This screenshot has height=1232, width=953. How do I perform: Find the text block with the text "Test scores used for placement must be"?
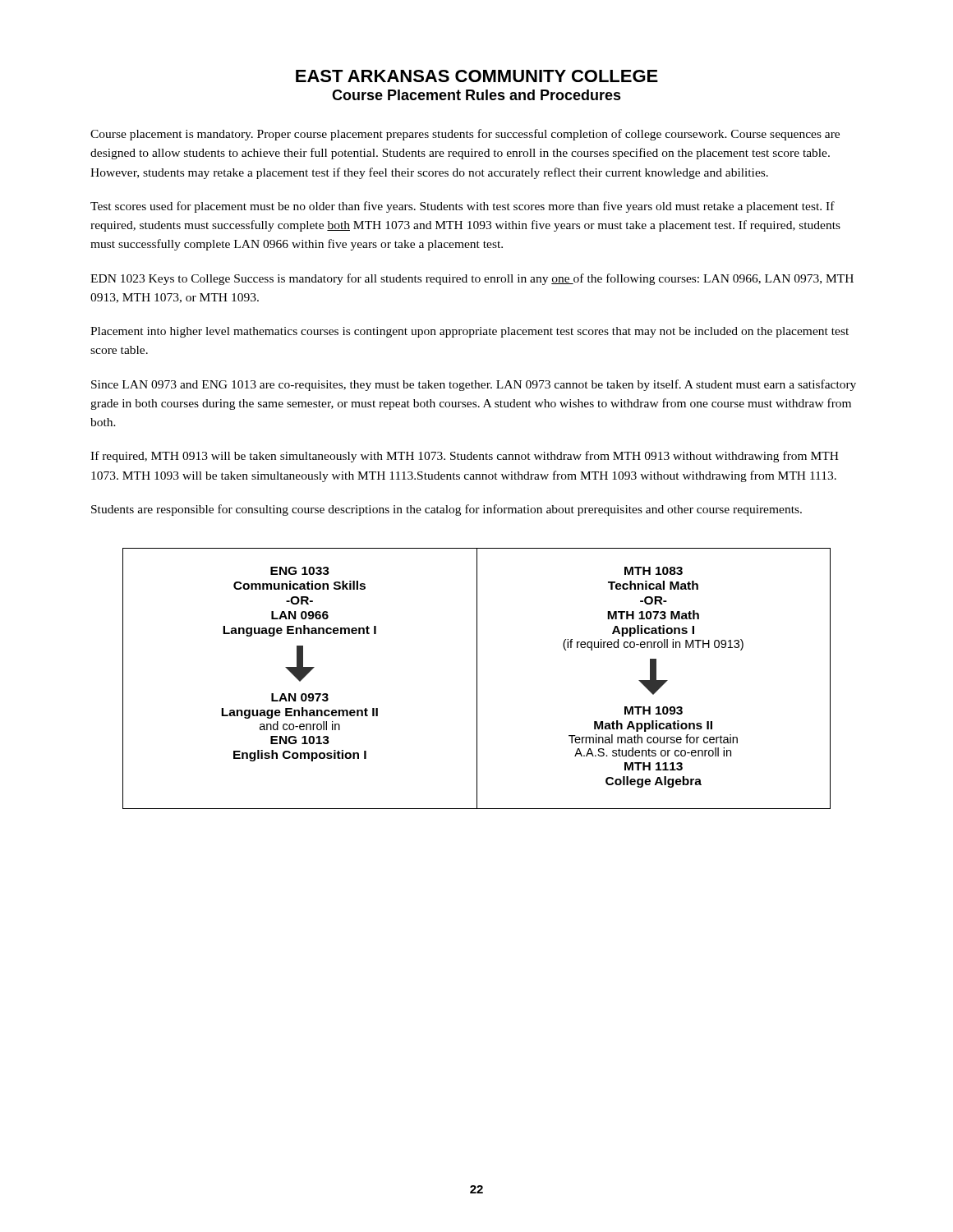click(x=465, y=225)
